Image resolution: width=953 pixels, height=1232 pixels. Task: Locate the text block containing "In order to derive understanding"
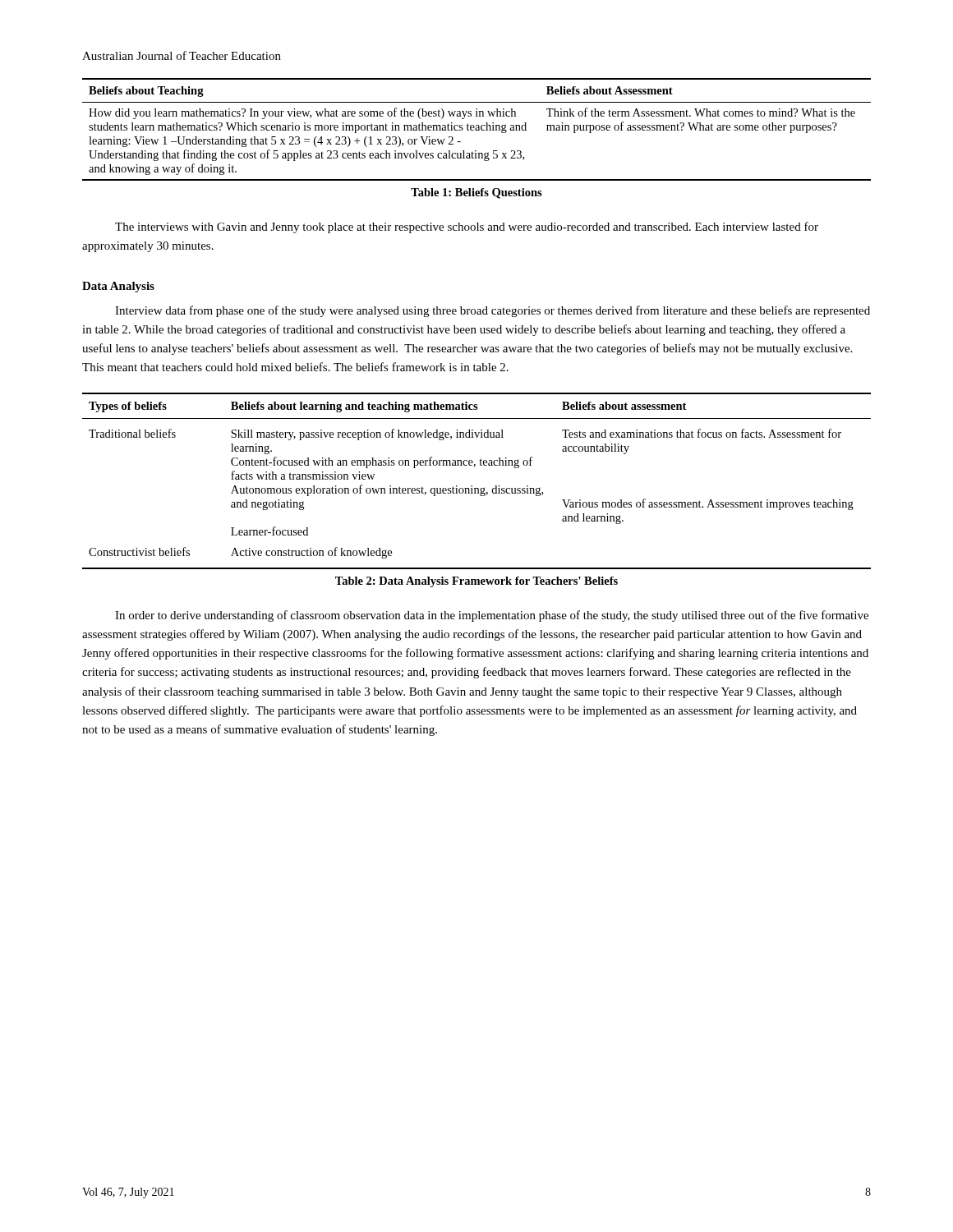coord(475,672)
